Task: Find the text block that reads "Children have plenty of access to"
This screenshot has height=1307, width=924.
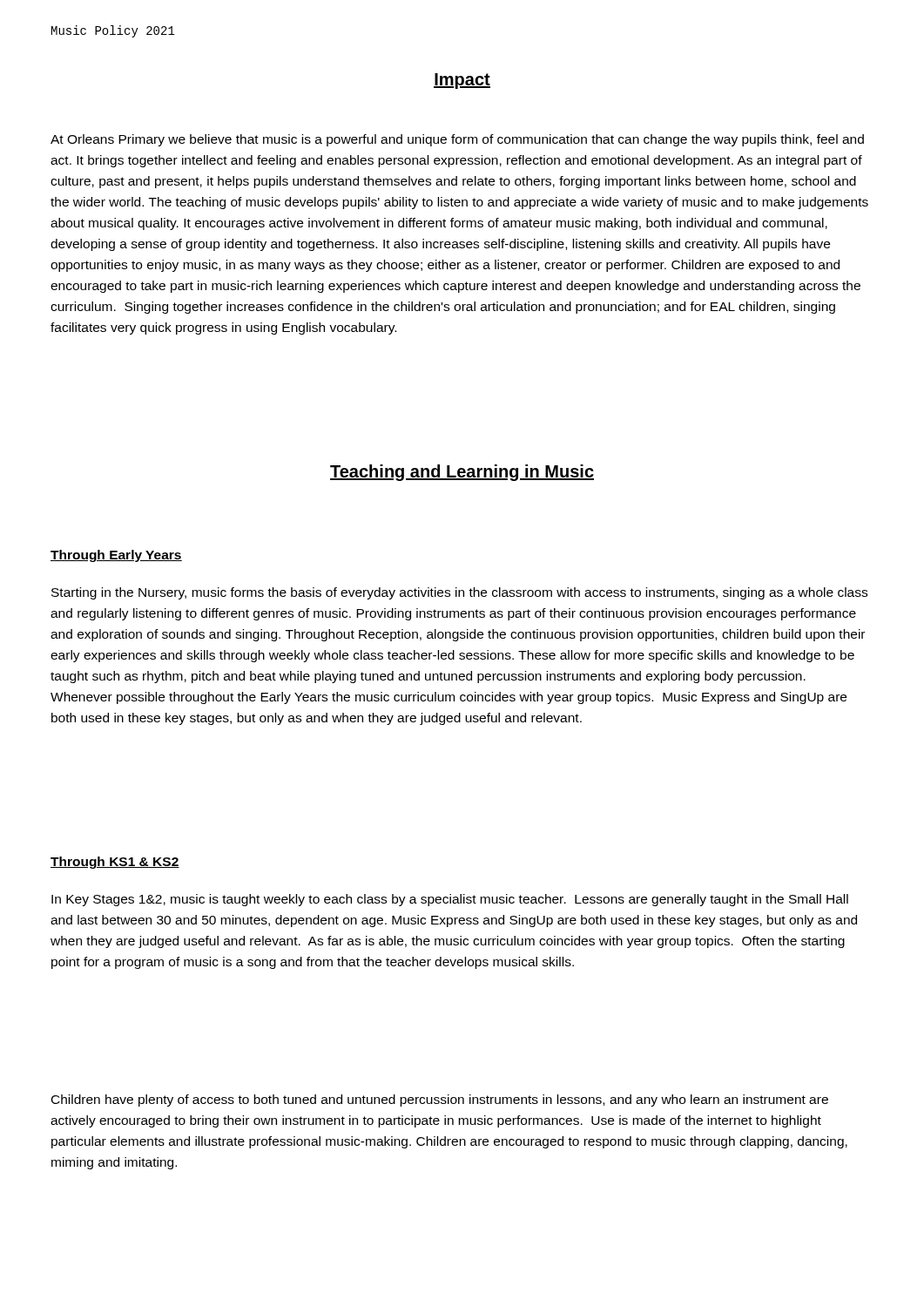Action: (449, 1131)
